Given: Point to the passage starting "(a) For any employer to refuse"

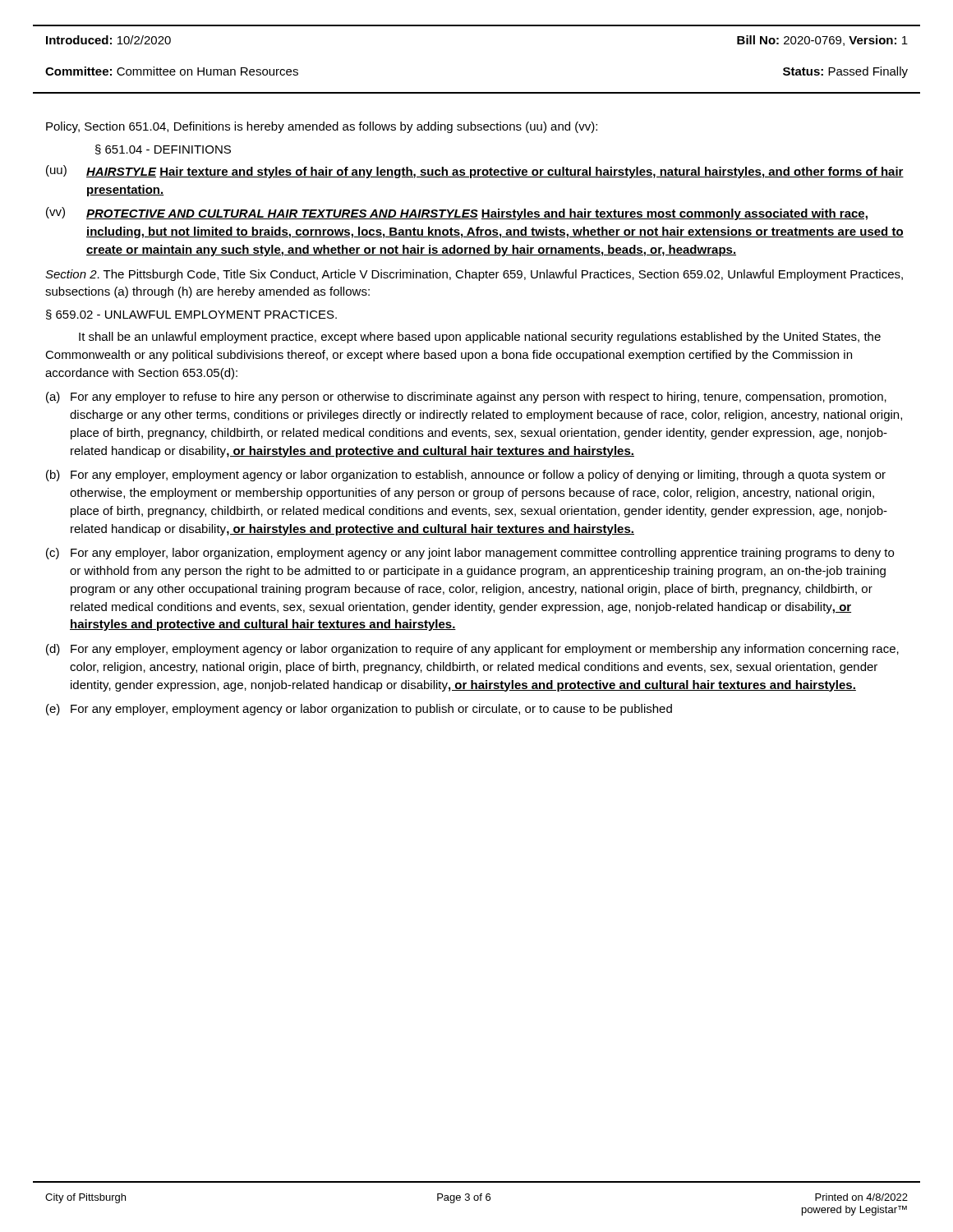Looking at the screenshot, I should point(476,424).
